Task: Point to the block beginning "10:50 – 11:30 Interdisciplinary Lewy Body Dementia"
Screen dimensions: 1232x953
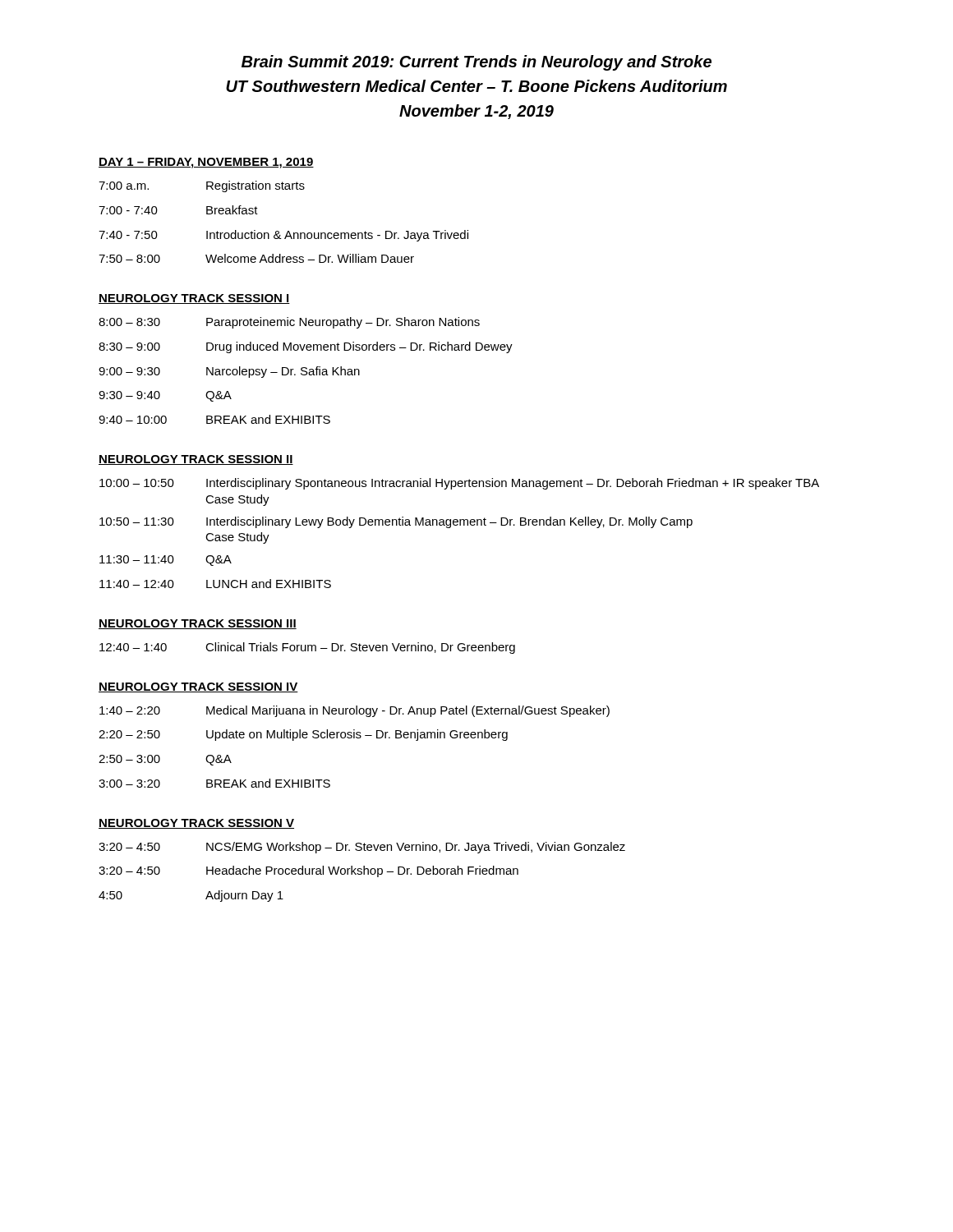Action: tap(476, 528)
